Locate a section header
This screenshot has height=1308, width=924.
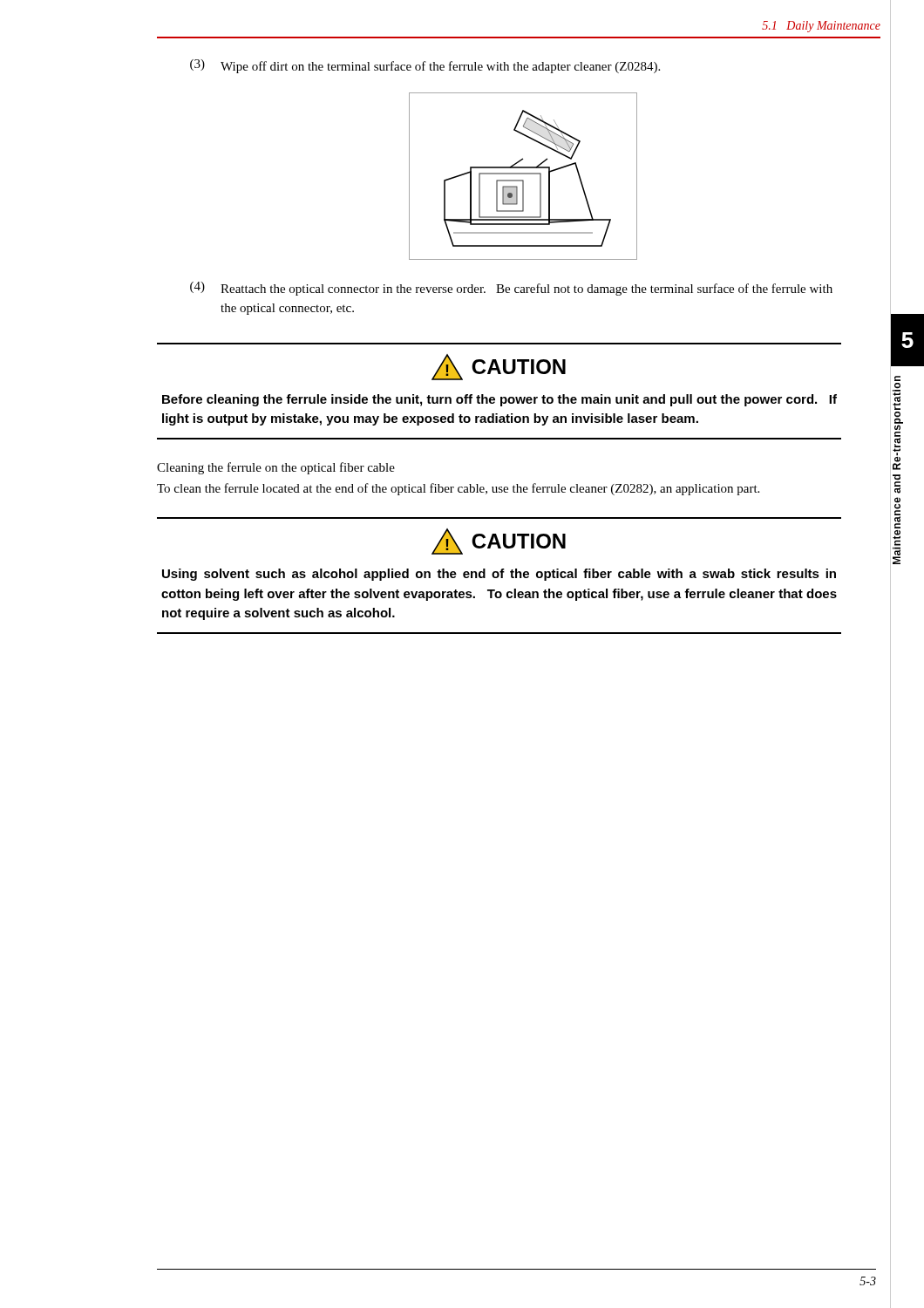(276, 467)
